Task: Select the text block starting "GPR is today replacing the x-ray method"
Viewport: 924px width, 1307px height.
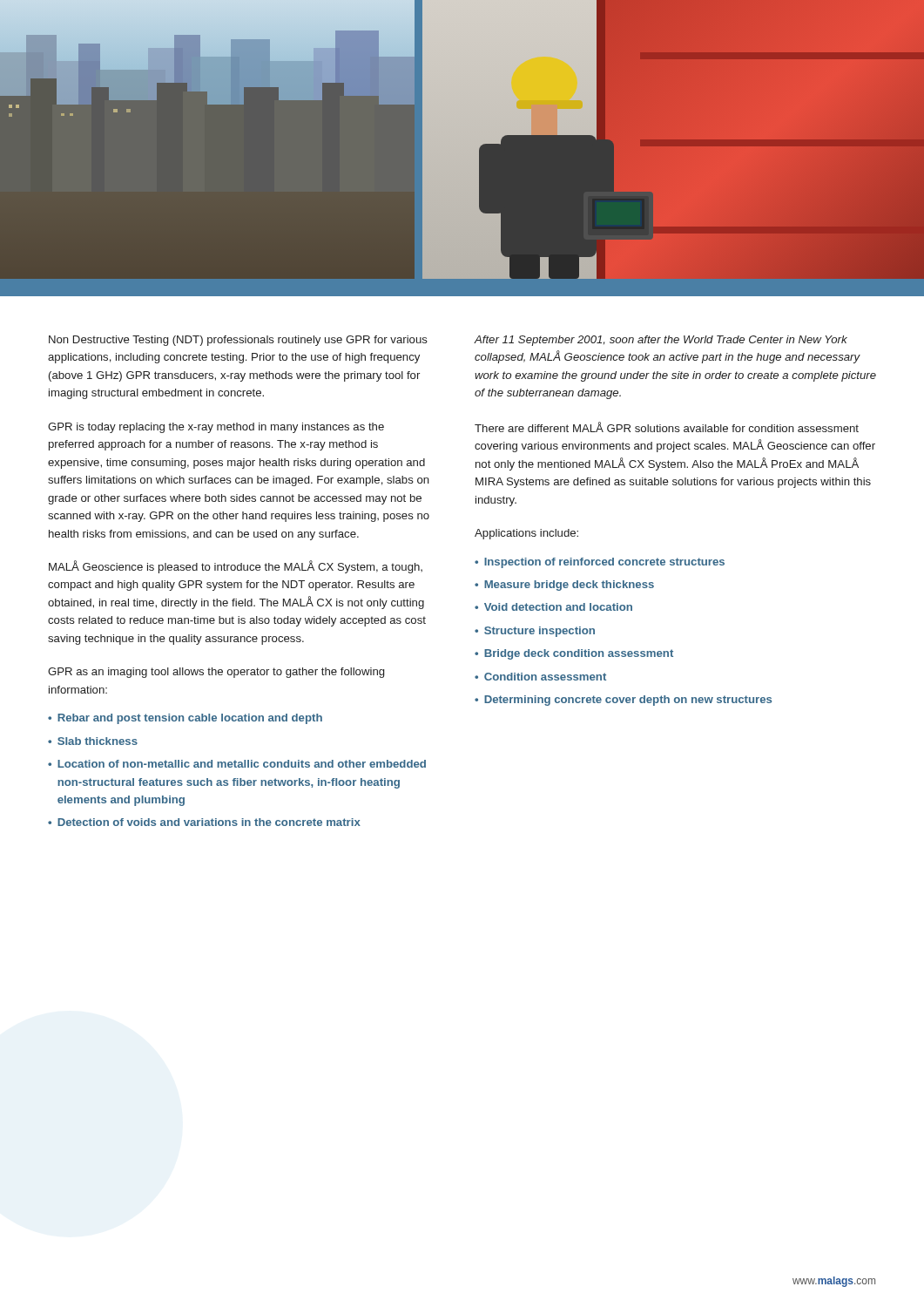Action: [x=239, y=480]
